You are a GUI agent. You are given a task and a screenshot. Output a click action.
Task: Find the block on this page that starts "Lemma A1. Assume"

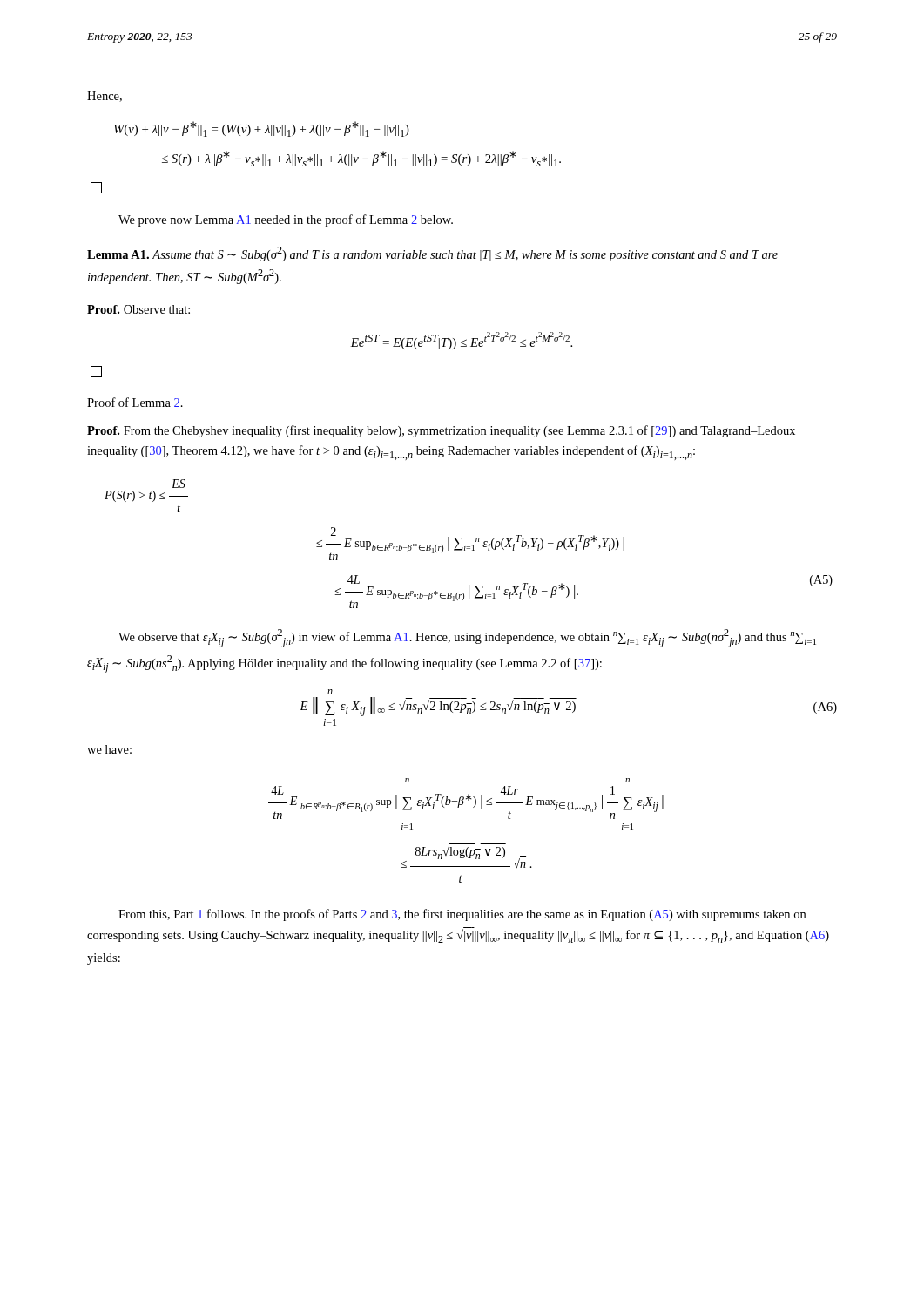pyautogui.click(x=433, y=264)
